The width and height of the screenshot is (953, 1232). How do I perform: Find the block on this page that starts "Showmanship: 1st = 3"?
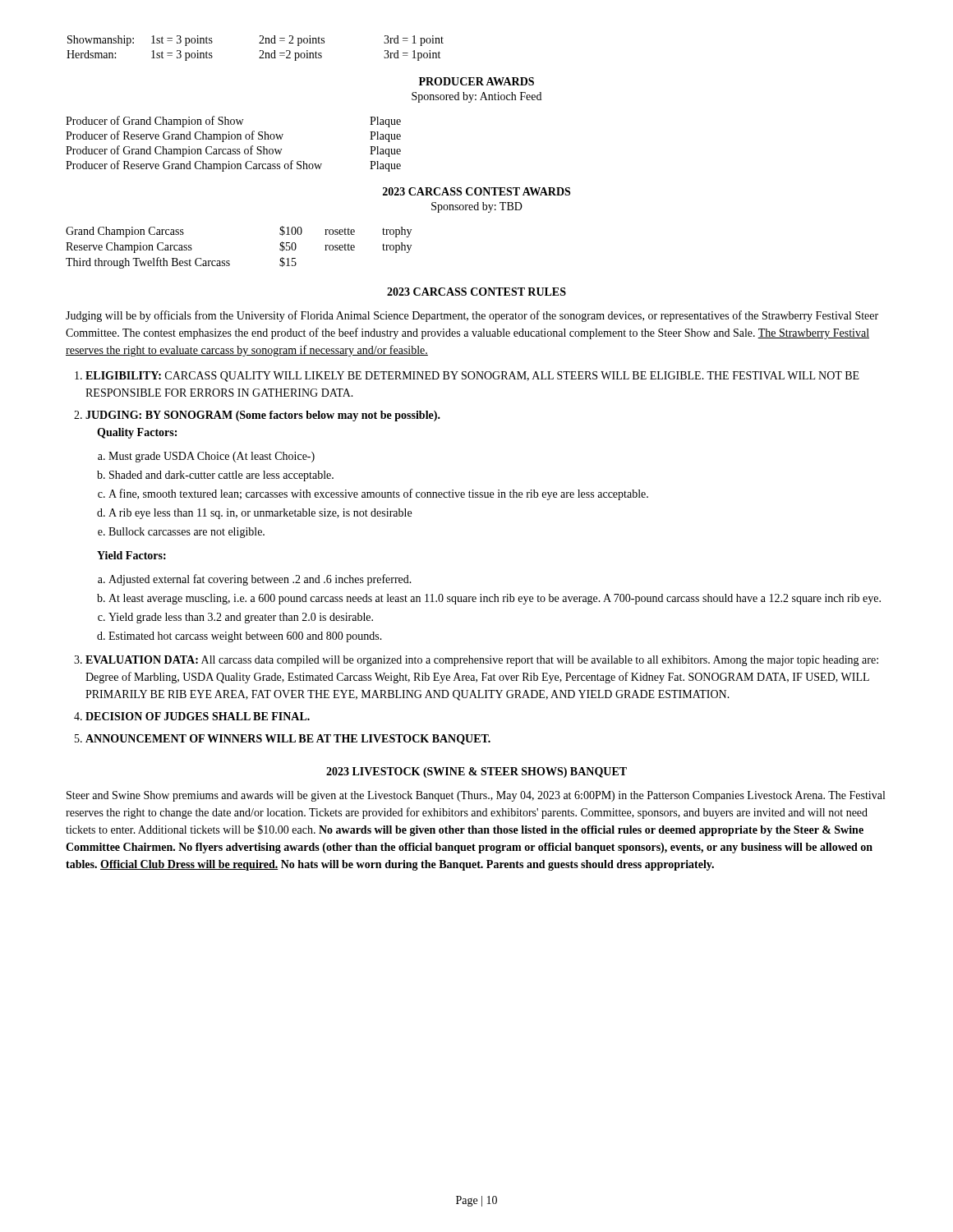(279, 48)
